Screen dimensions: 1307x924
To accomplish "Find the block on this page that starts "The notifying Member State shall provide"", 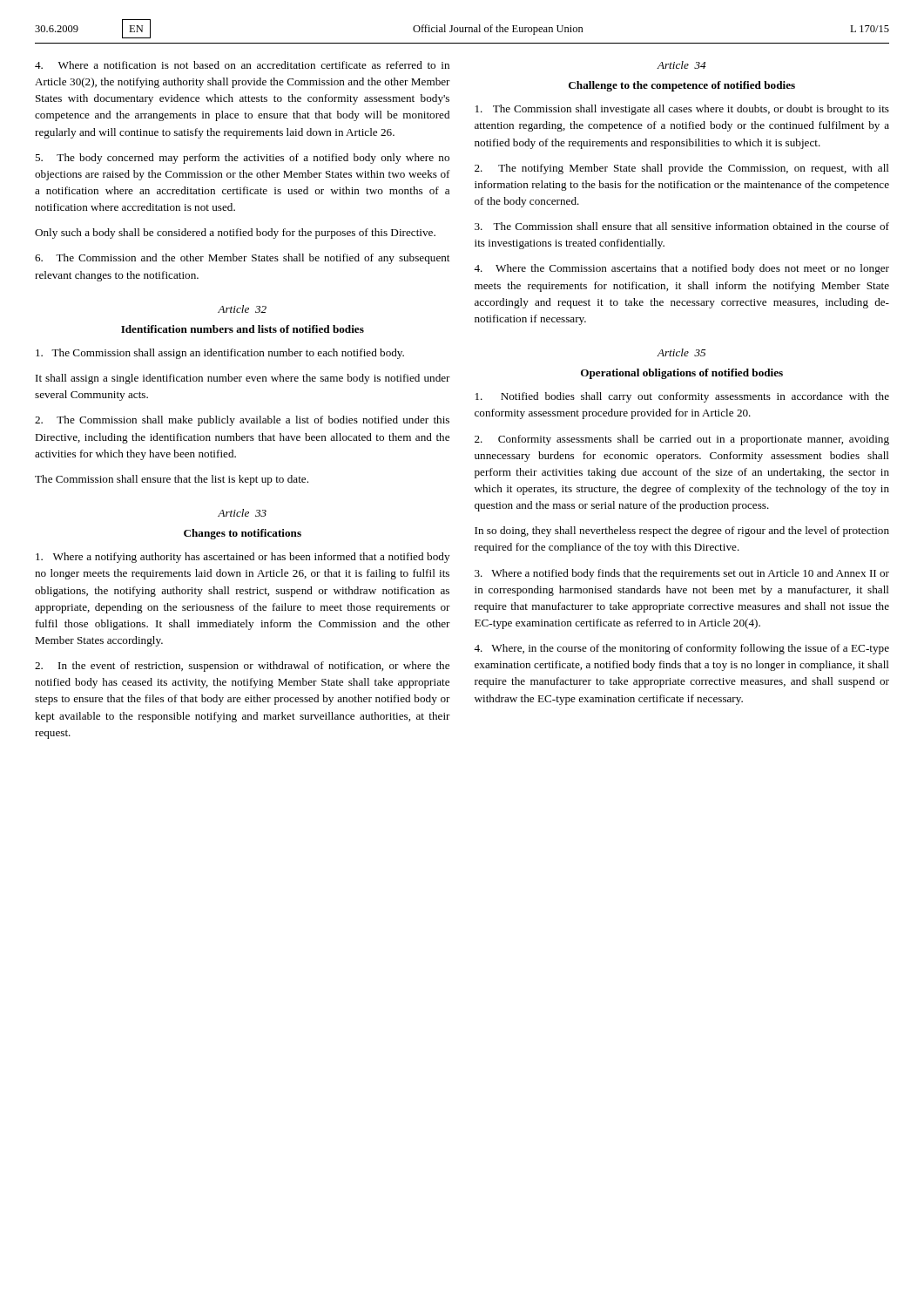I will [x=682, y=184].
